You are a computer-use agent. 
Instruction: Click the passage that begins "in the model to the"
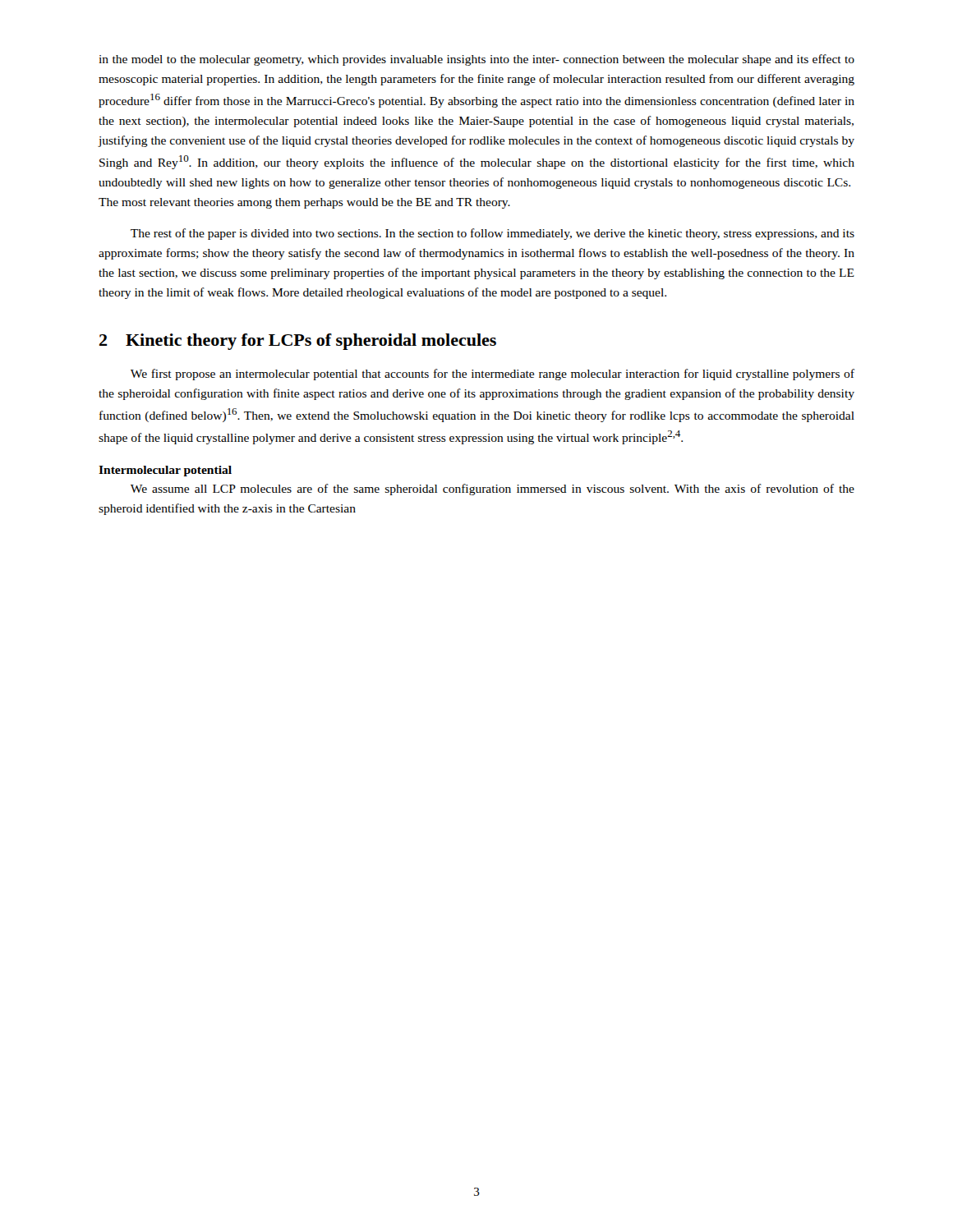point(476,131)
